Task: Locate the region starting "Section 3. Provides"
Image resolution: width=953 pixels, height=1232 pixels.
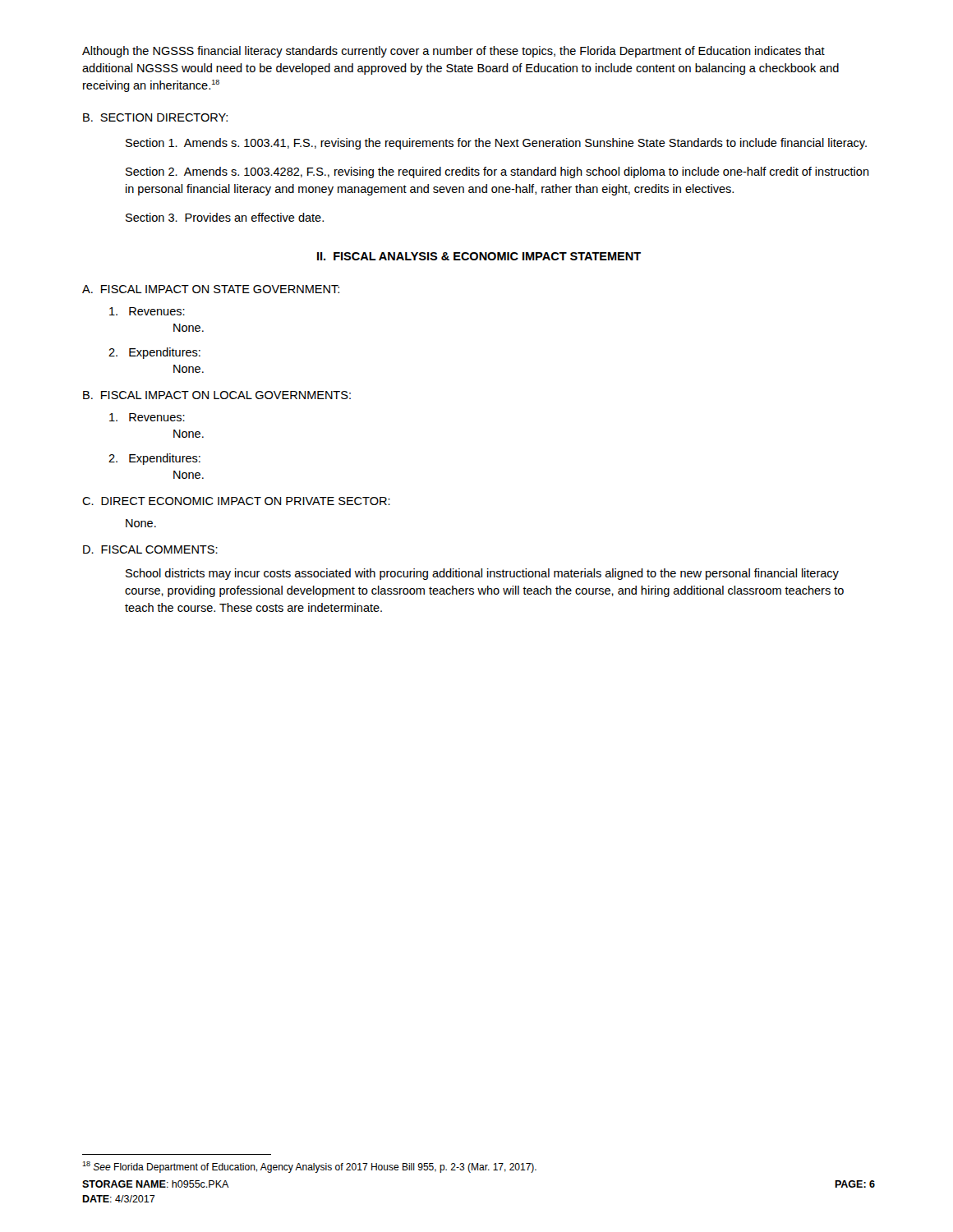Action: 225,218
